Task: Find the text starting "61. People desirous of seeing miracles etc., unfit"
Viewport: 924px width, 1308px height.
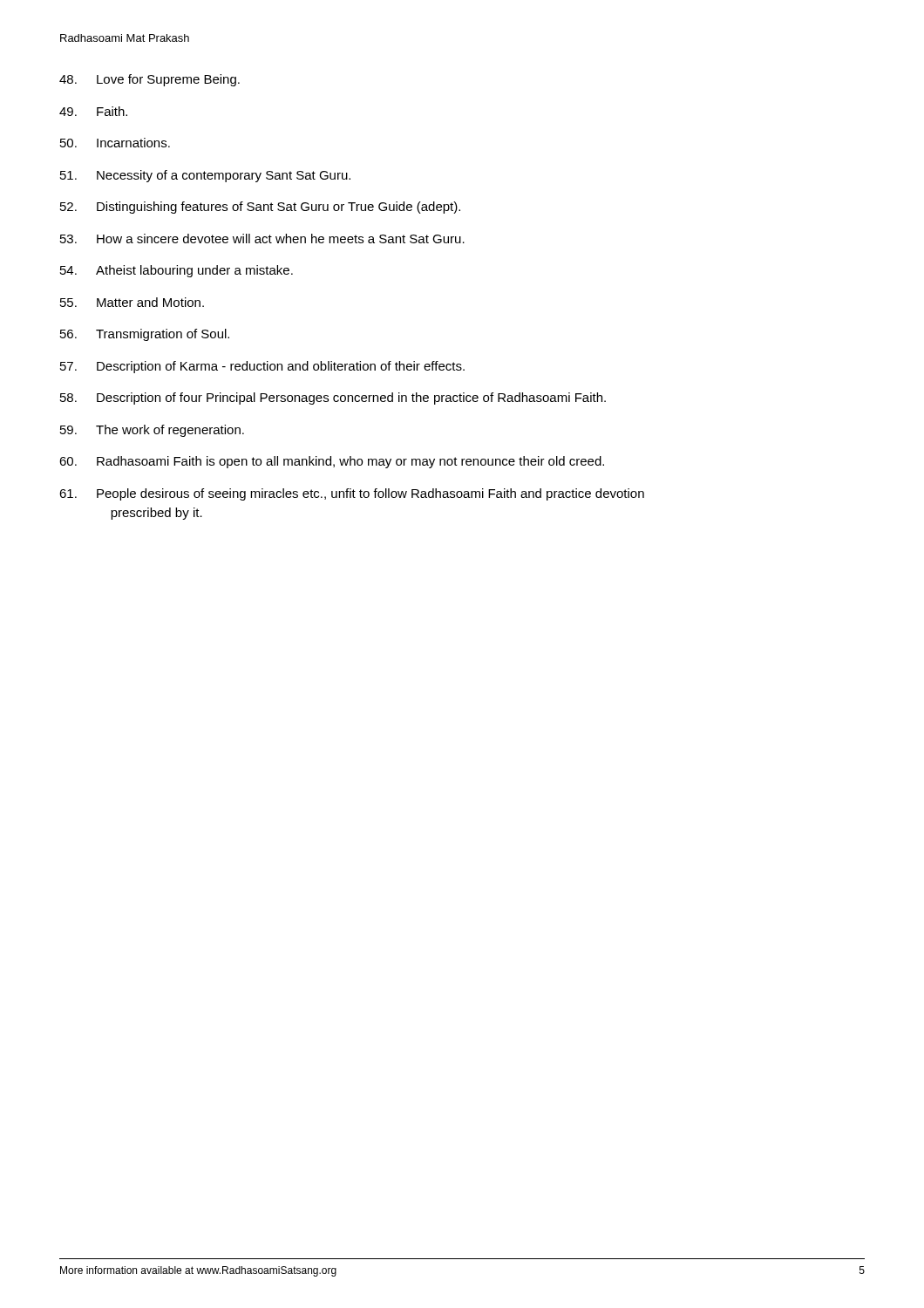Action: click(x=462, y=503)
